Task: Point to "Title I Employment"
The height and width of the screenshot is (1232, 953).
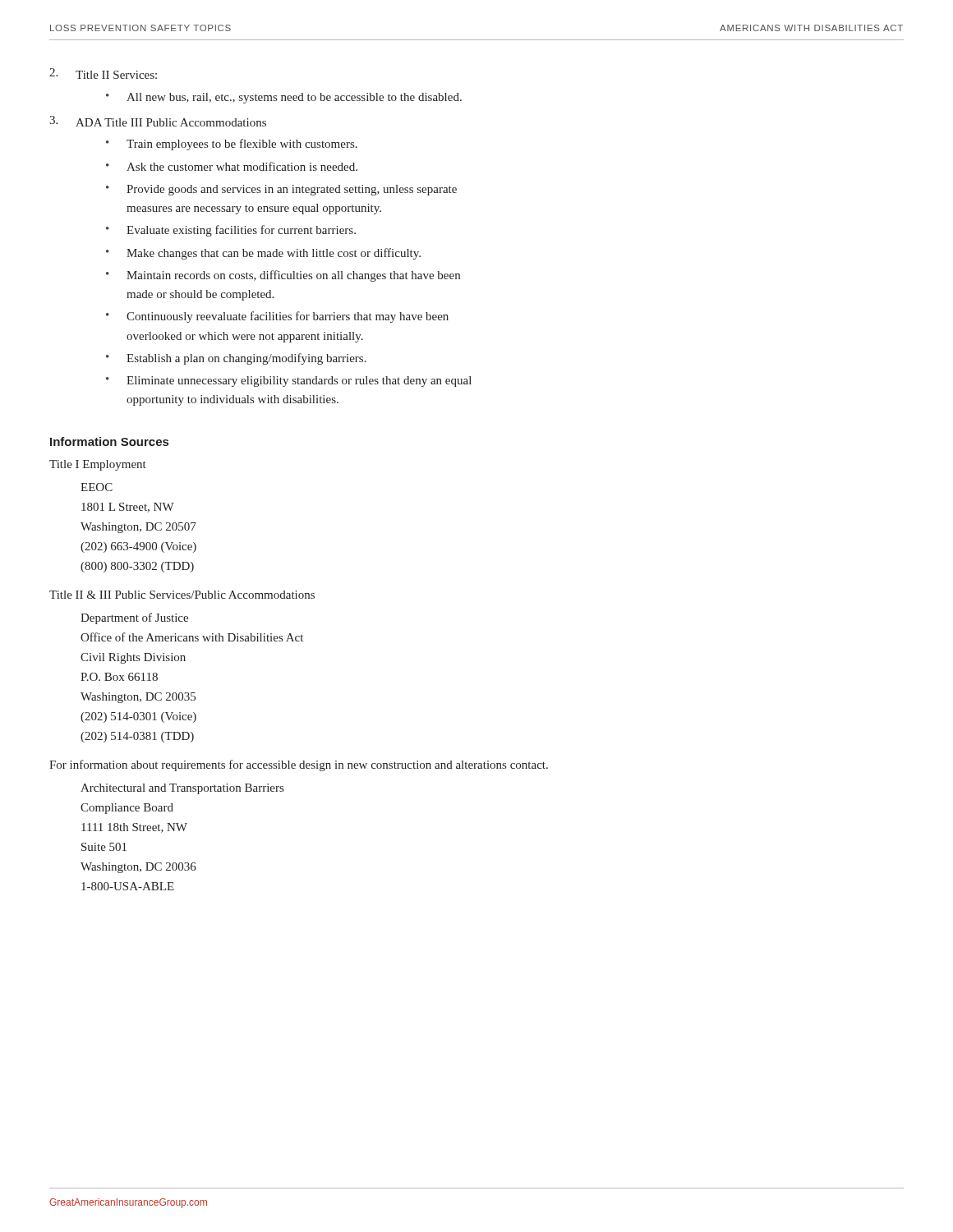Action: pos(98,464)
